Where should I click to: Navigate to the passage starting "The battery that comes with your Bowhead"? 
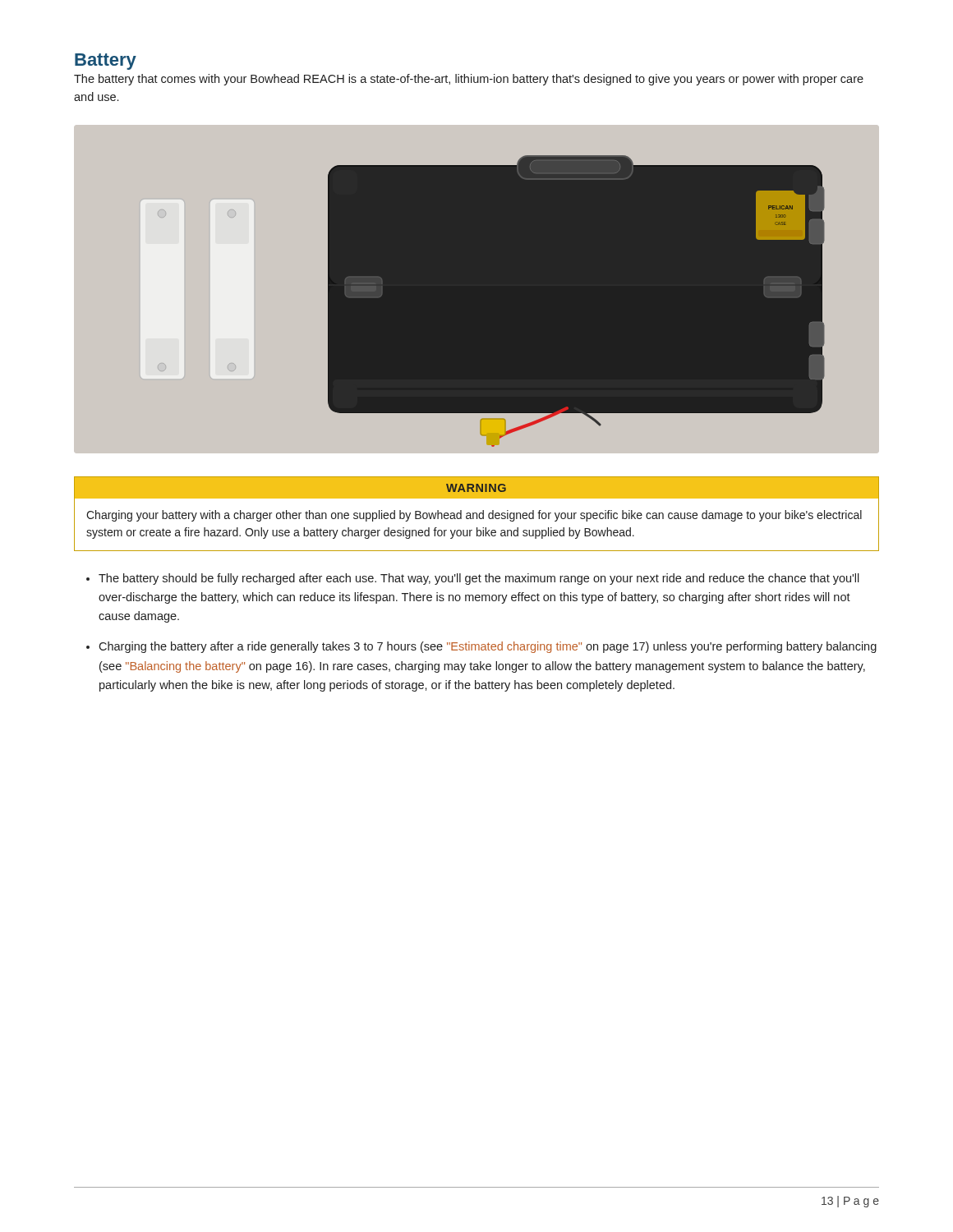469,88
